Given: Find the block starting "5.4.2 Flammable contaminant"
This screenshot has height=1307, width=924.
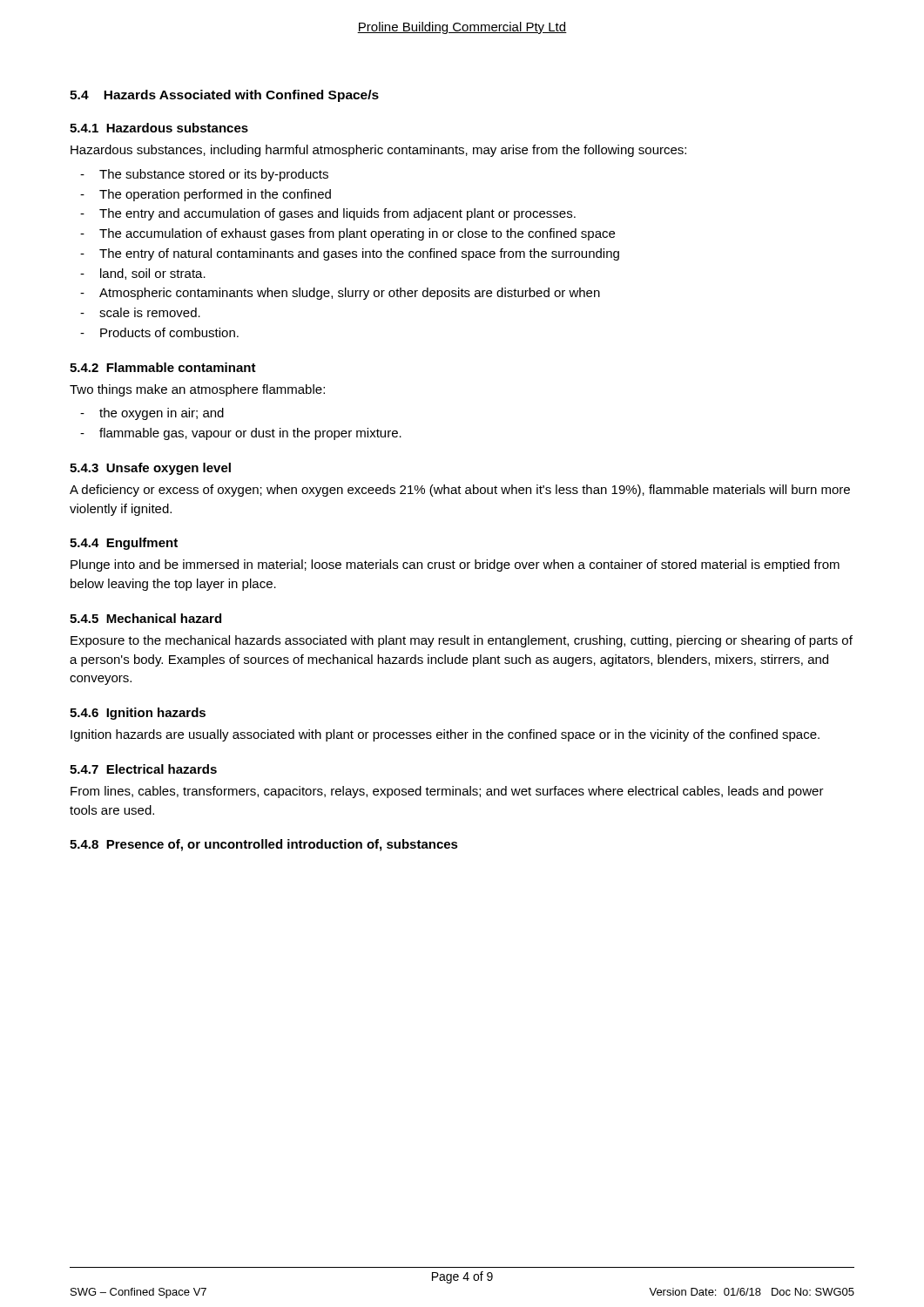Looking at the screenshot, I should pos(163,367).
